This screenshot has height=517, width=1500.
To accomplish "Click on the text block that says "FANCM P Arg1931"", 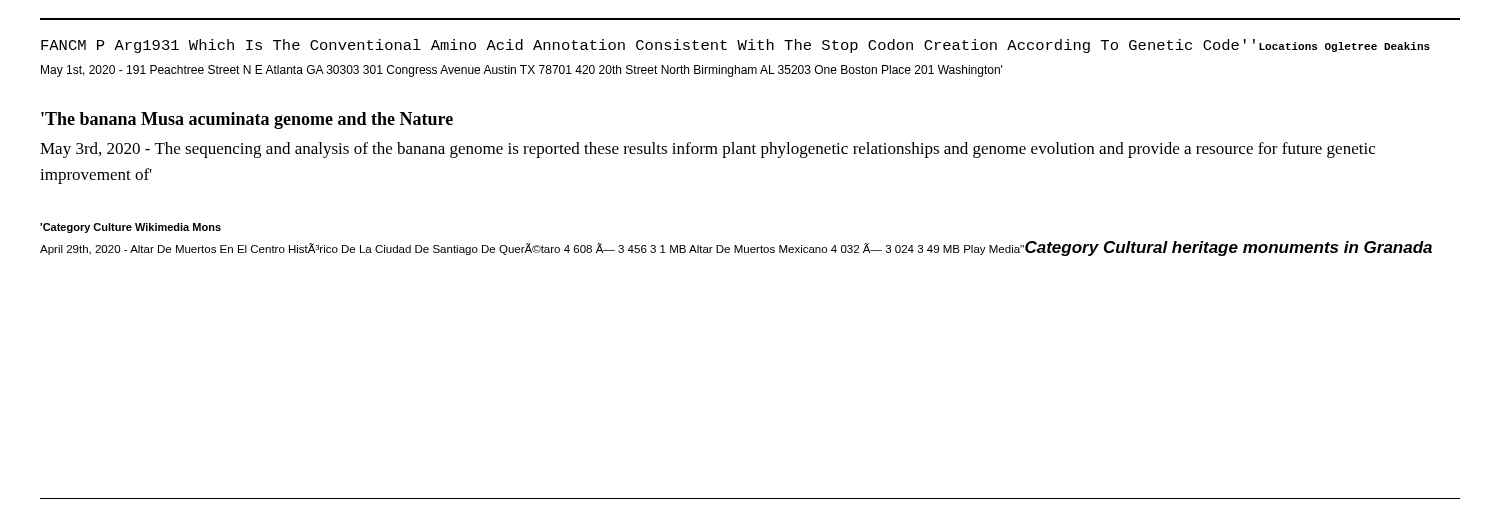I will click(x=735, y=46).
